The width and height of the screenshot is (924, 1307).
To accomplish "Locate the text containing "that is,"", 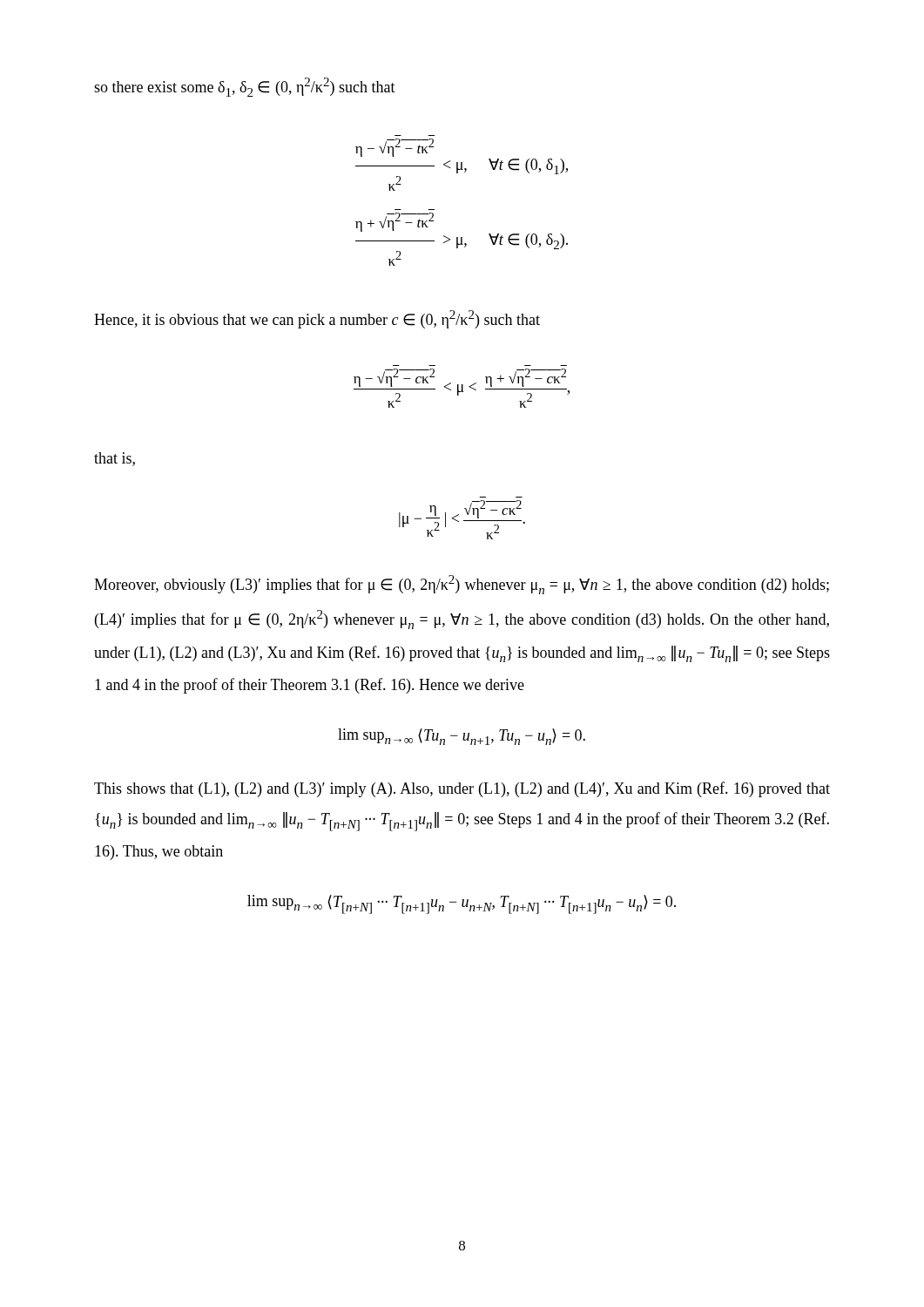I will [115, 458].
